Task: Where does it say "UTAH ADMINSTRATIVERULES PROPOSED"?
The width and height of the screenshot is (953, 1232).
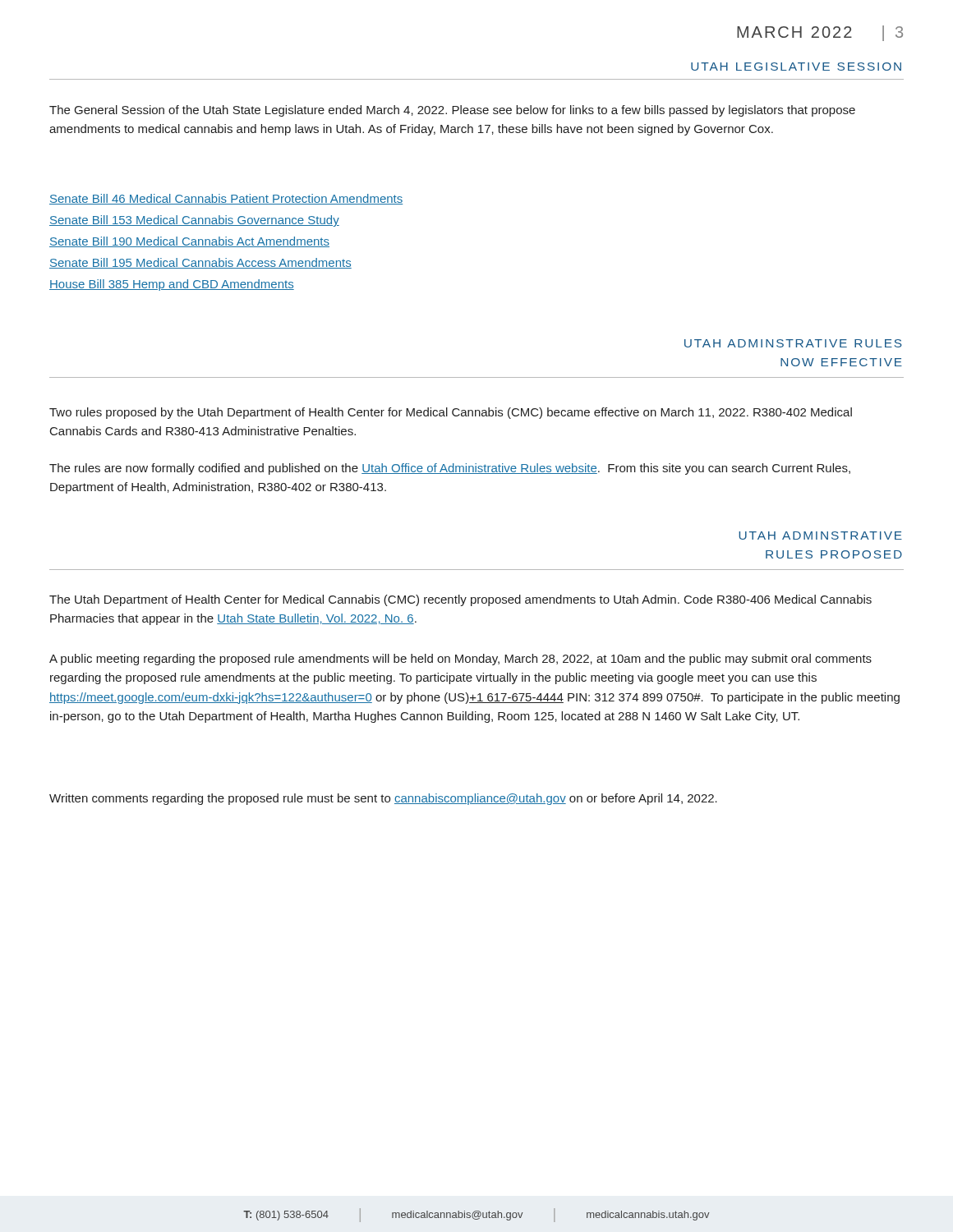Action: [x=820, y=536]
